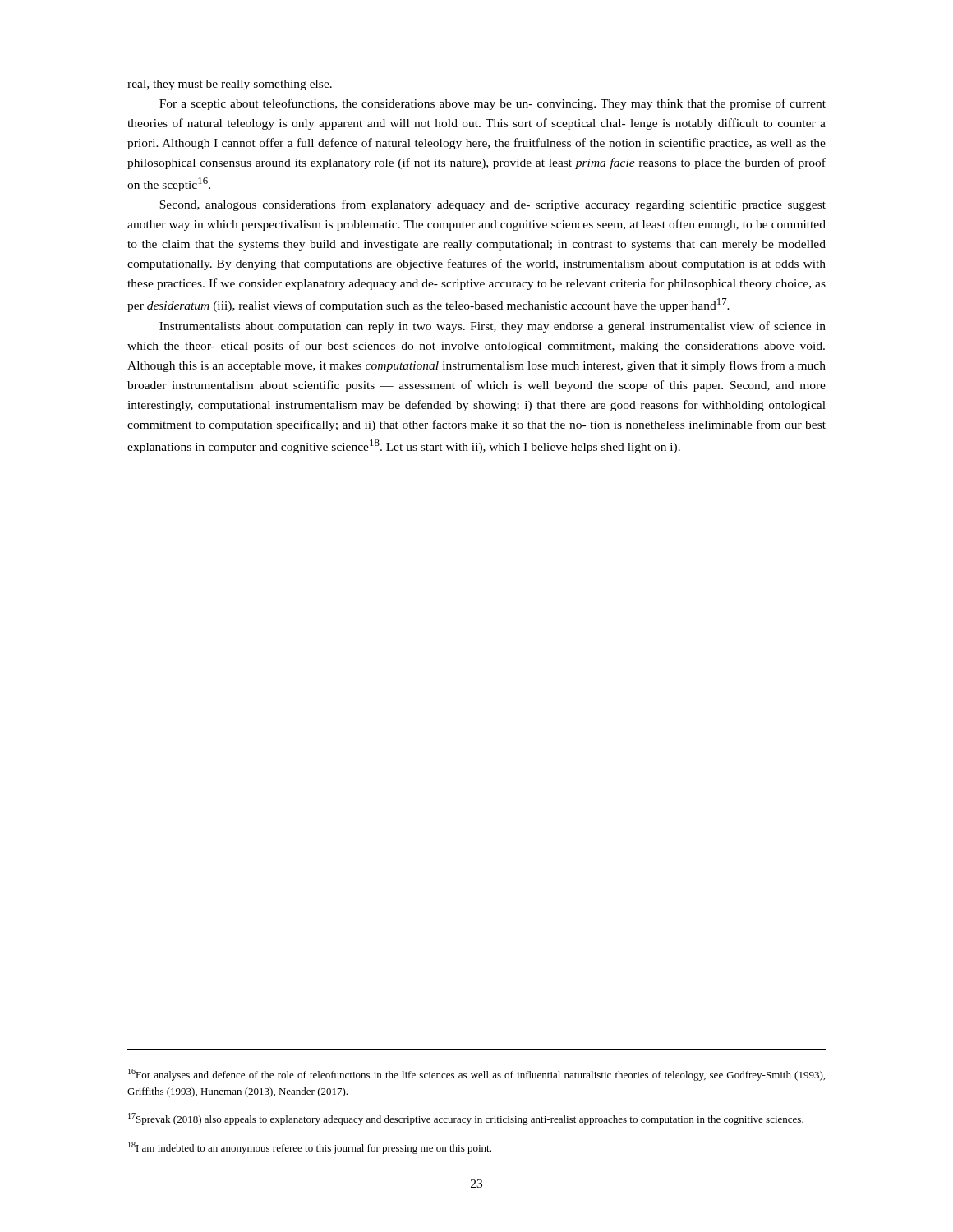Point to the text block starting "16For analyses and defence of"

[x=476, y=1111]
